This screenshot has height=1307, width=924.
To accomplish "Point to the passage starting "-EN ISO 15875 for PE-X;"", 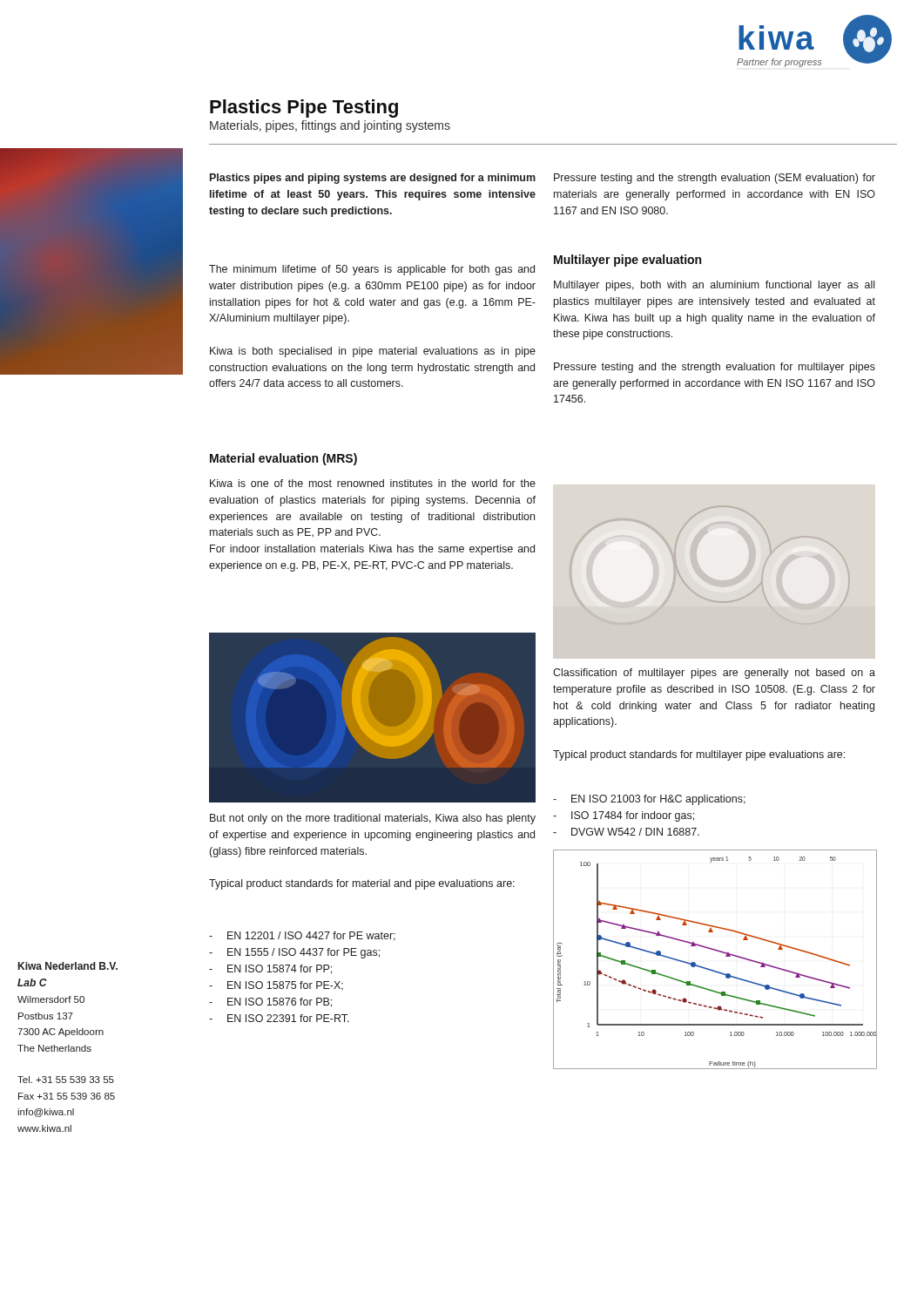I will coord(276,986).
